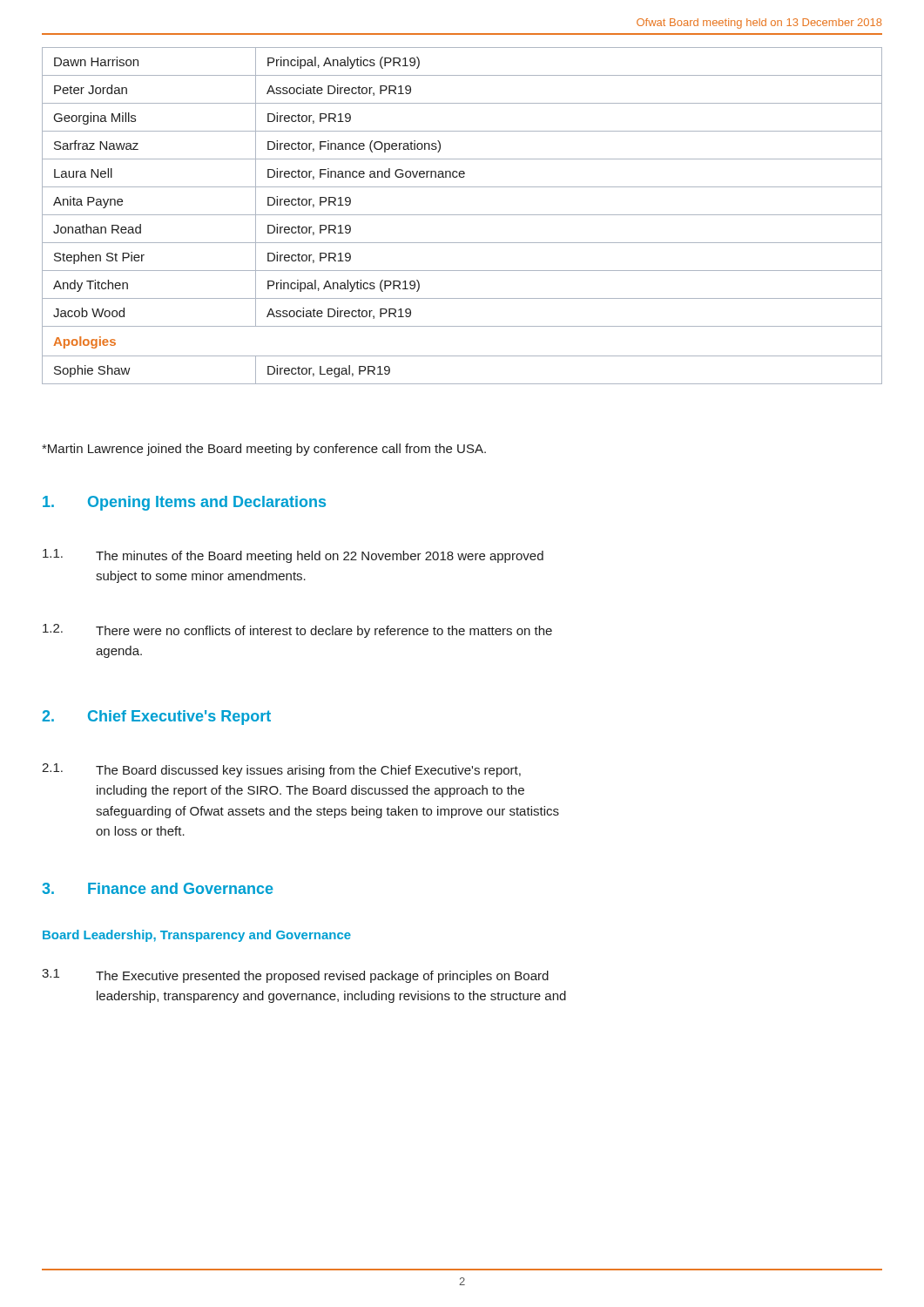This screenshot has height=1307, width=924.
Task: Locate the text "3. Finance and Governance"
Action: 158,889
